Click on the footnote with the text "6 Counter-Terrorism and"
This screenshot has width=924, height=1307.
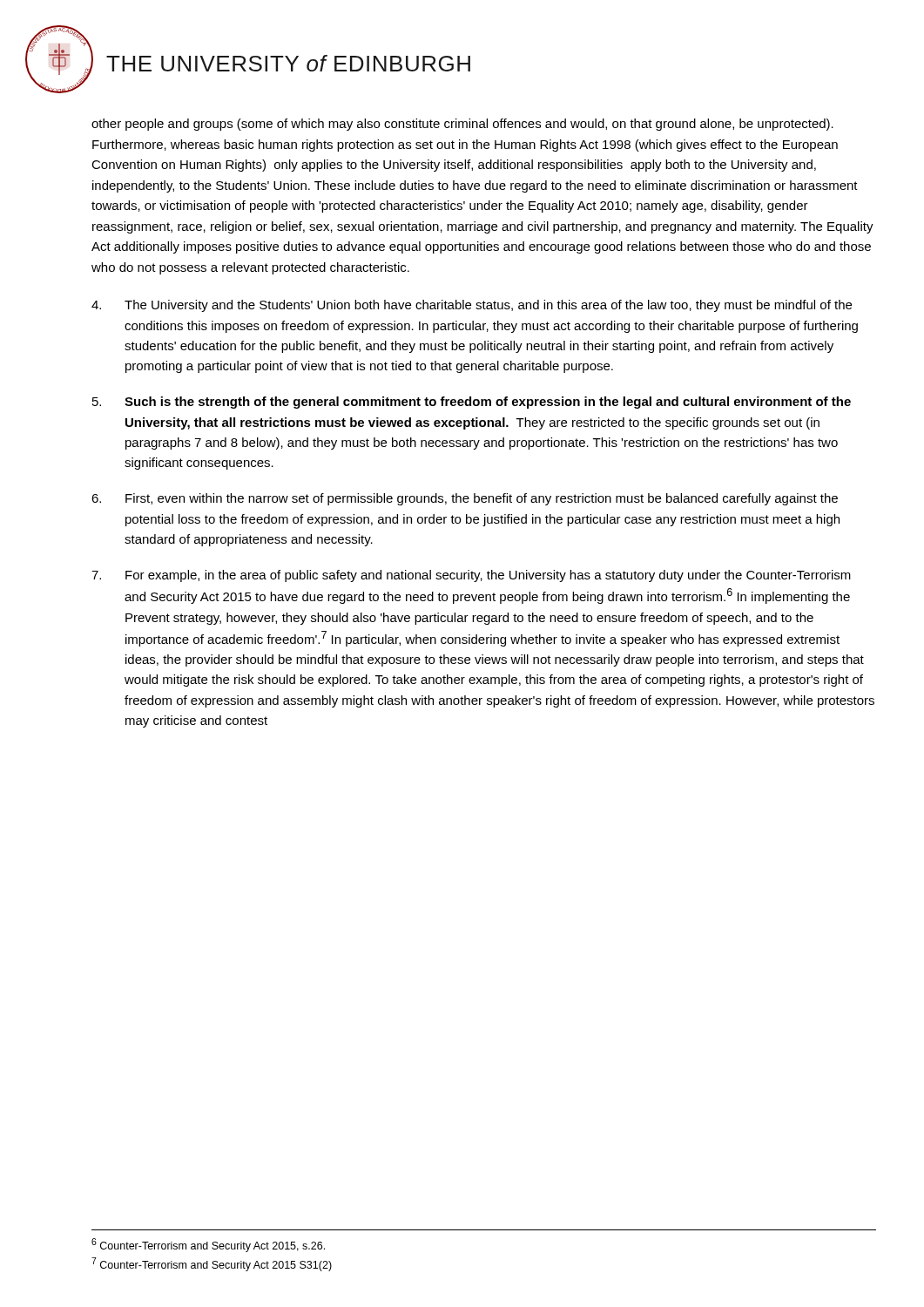coord(209,1245)
